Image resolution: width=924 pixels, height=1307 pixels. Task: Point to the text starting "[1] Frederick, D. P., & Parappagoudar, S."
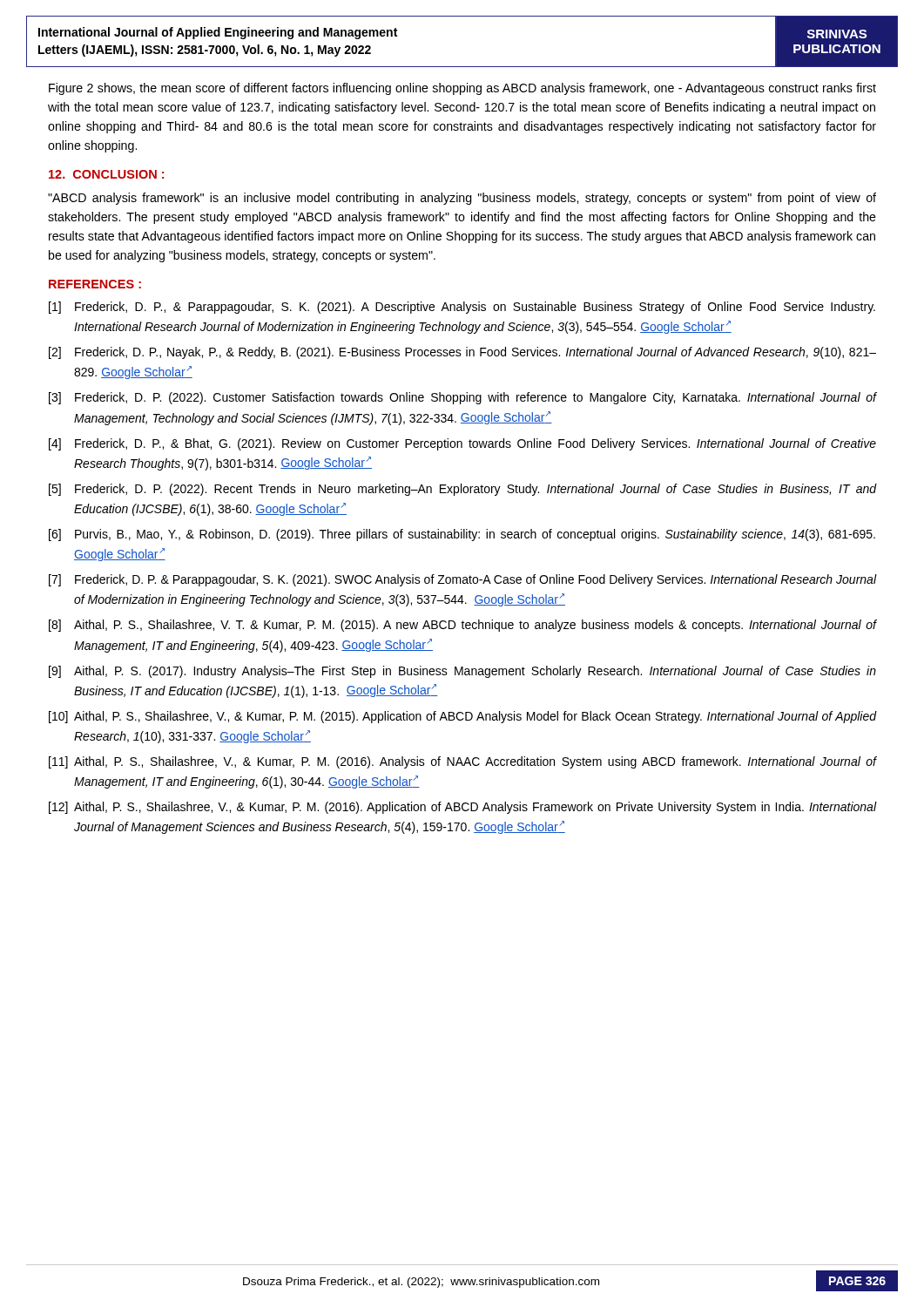[462, 317]
